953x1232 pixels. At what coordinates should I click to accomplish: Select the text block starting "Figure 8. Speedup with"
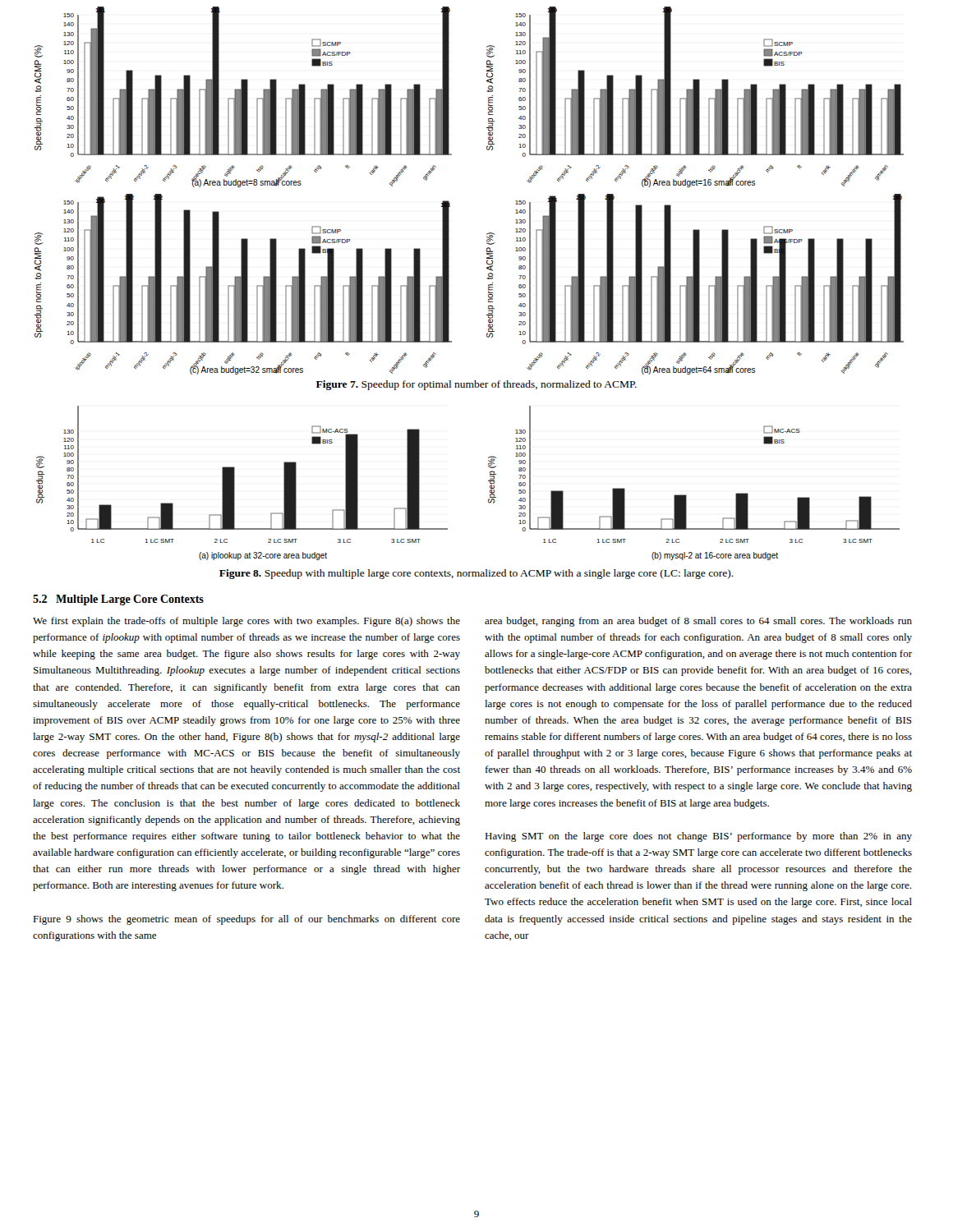476,573
